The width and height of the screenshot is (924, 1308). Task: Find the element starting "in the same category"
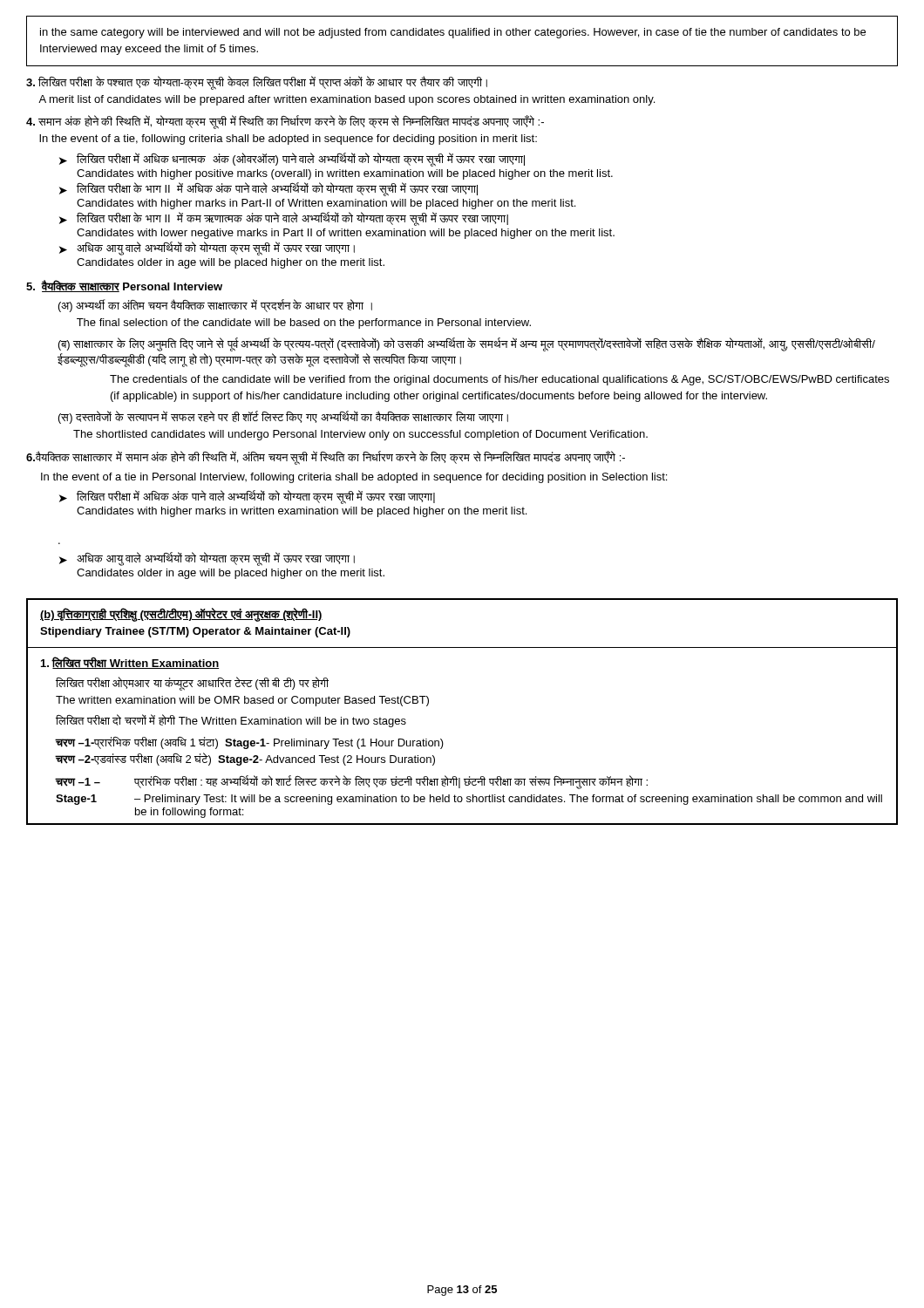click(462, 41)
